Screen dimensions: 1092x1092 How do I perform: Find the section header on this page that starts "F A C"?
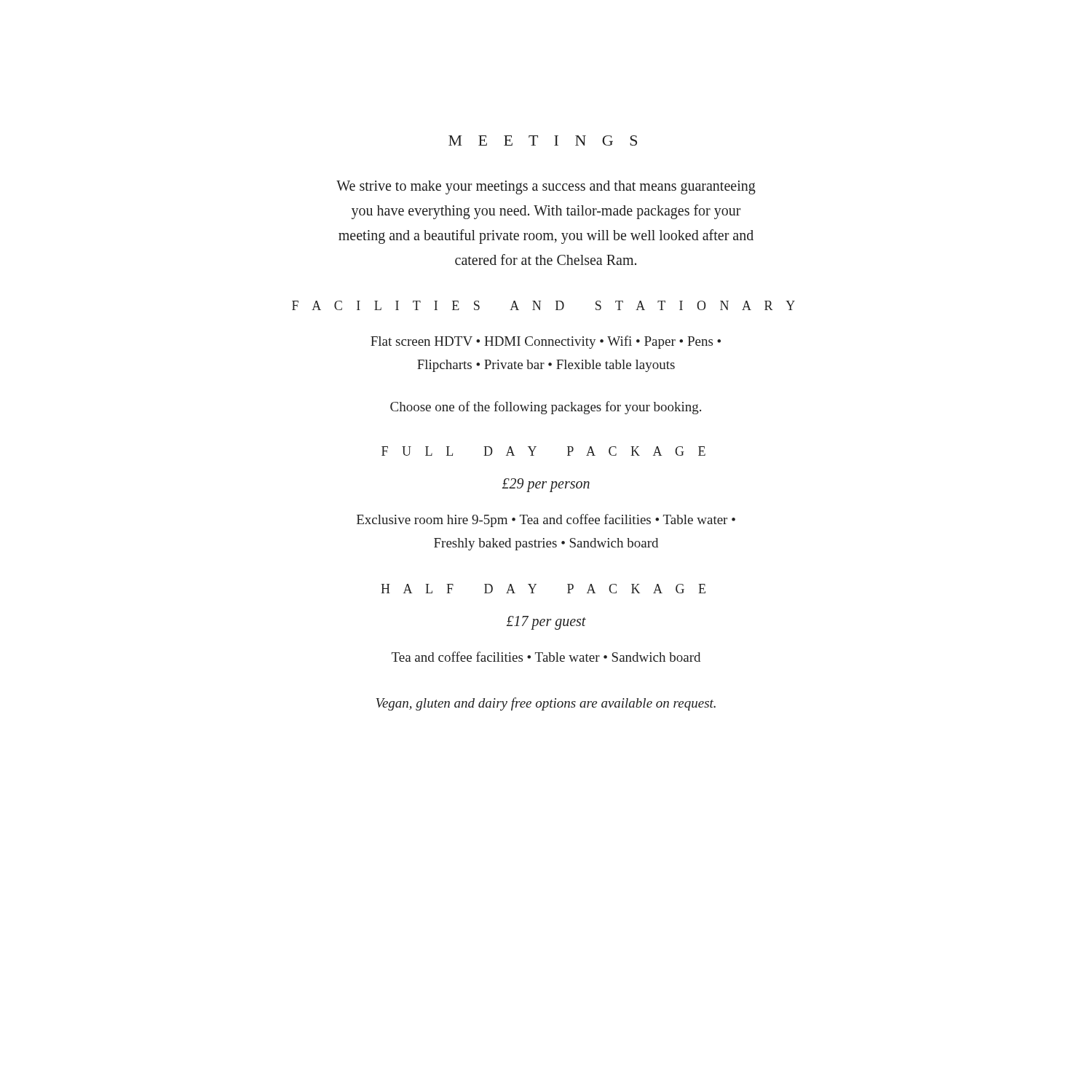pyautogui.click(x=546, y=306)
